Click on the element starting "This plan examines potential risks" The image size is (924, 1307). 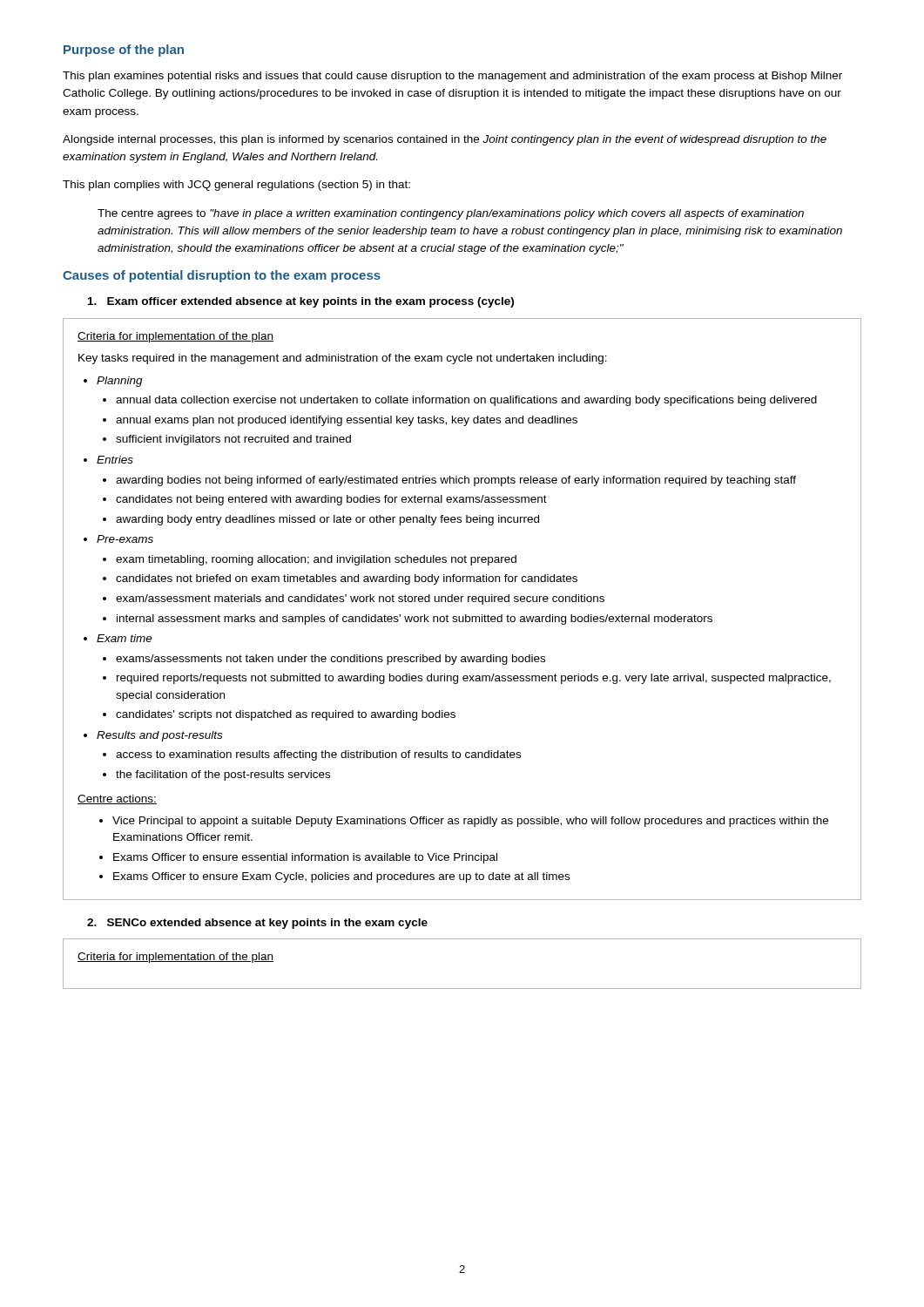462,94
